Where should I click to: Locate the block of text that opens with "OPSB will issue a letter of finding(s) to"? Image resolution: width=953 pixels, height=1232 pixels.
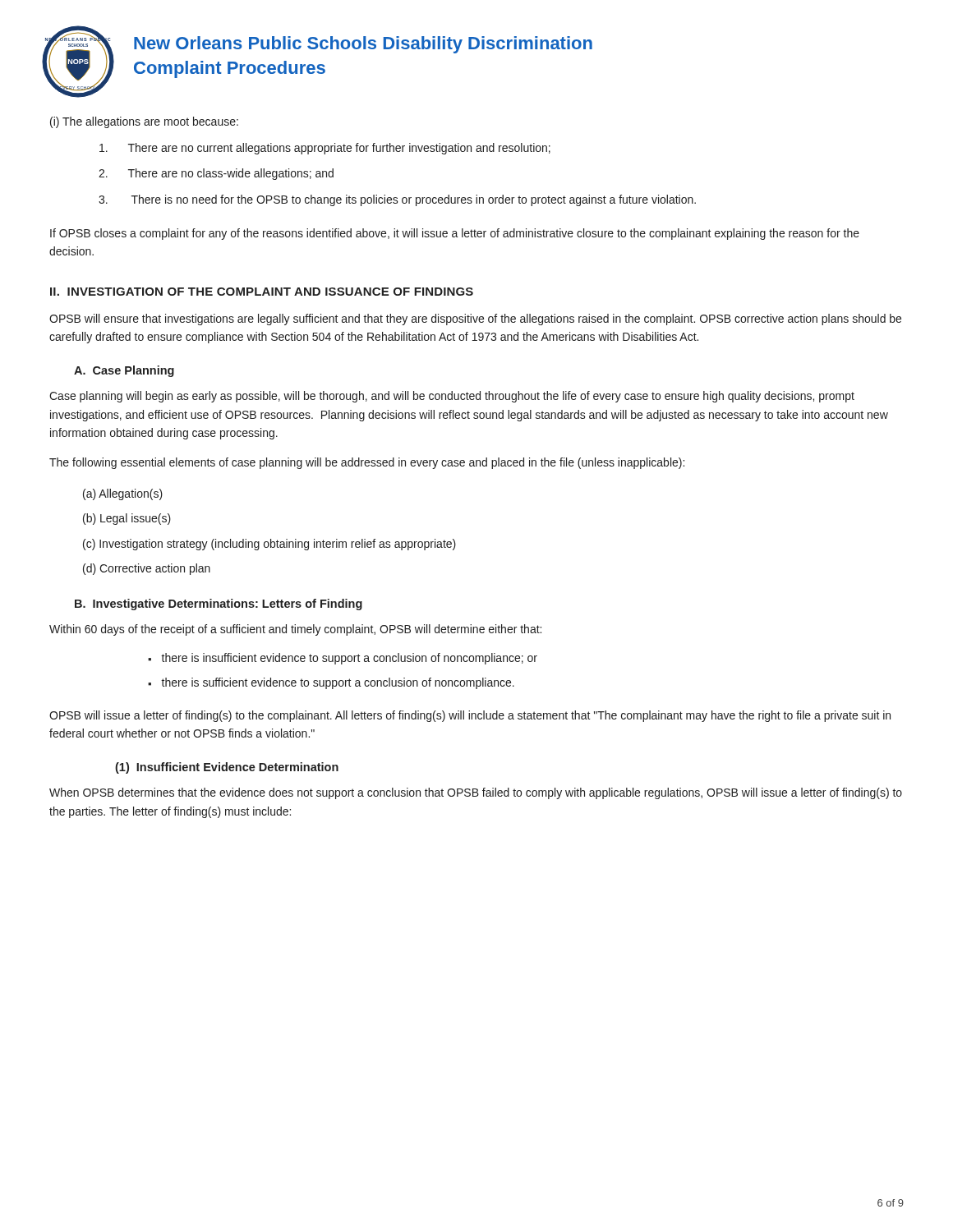(470, 724)
